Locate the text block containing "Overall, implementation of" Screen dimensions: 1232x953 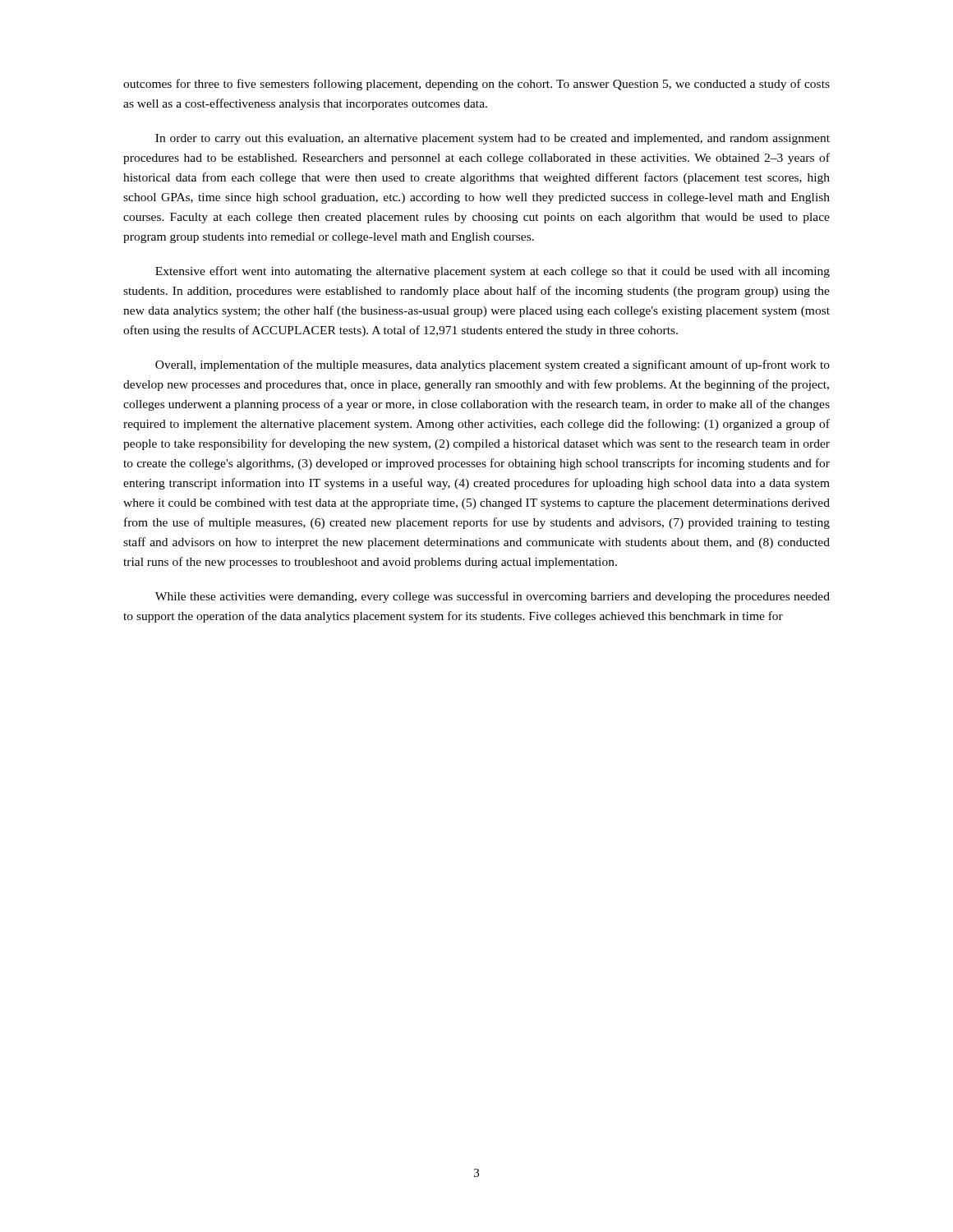(x=476, y=463)
